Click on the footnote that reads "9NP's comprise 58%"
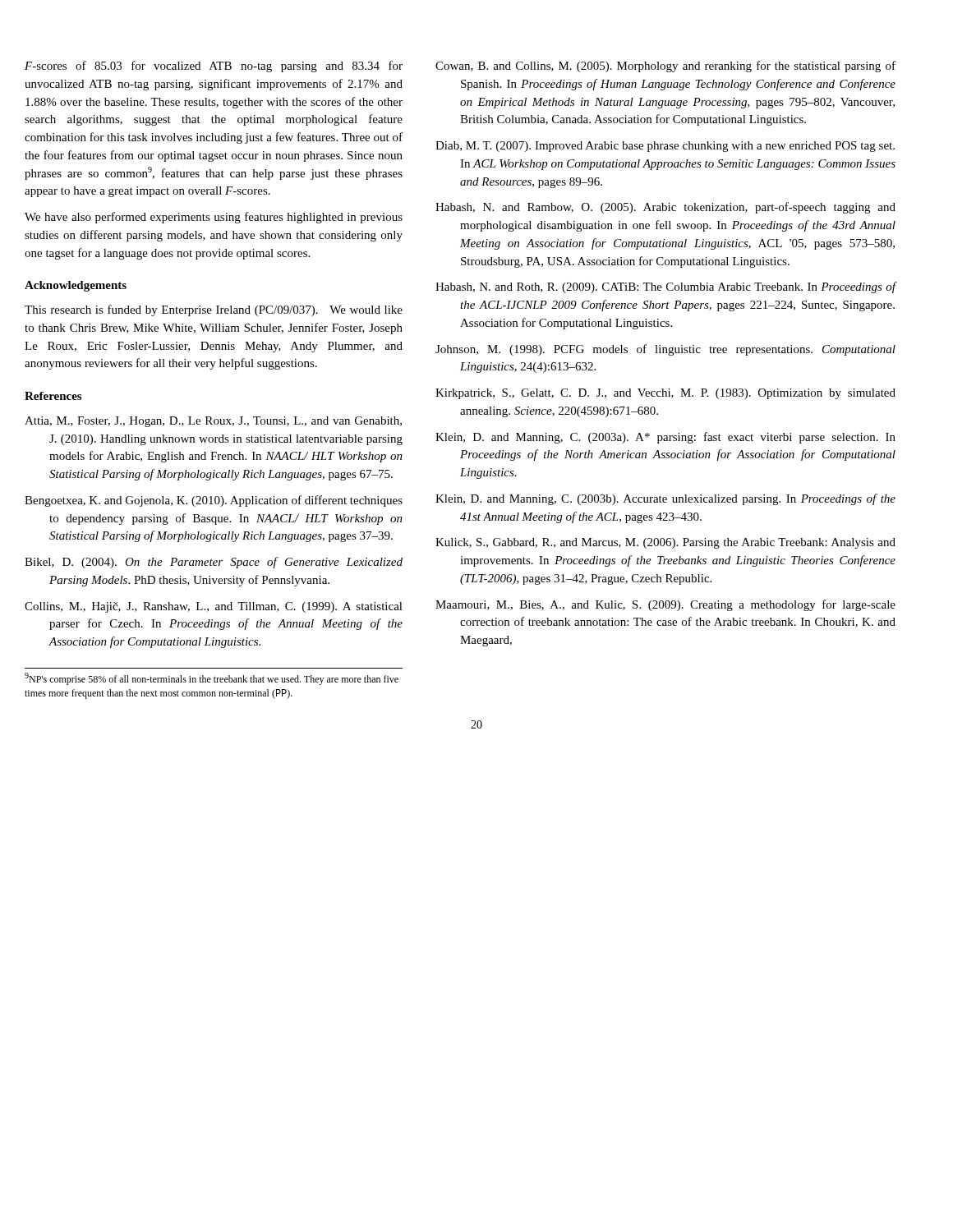Viewport: 953px width, 1232px height. tap(212, 685)
